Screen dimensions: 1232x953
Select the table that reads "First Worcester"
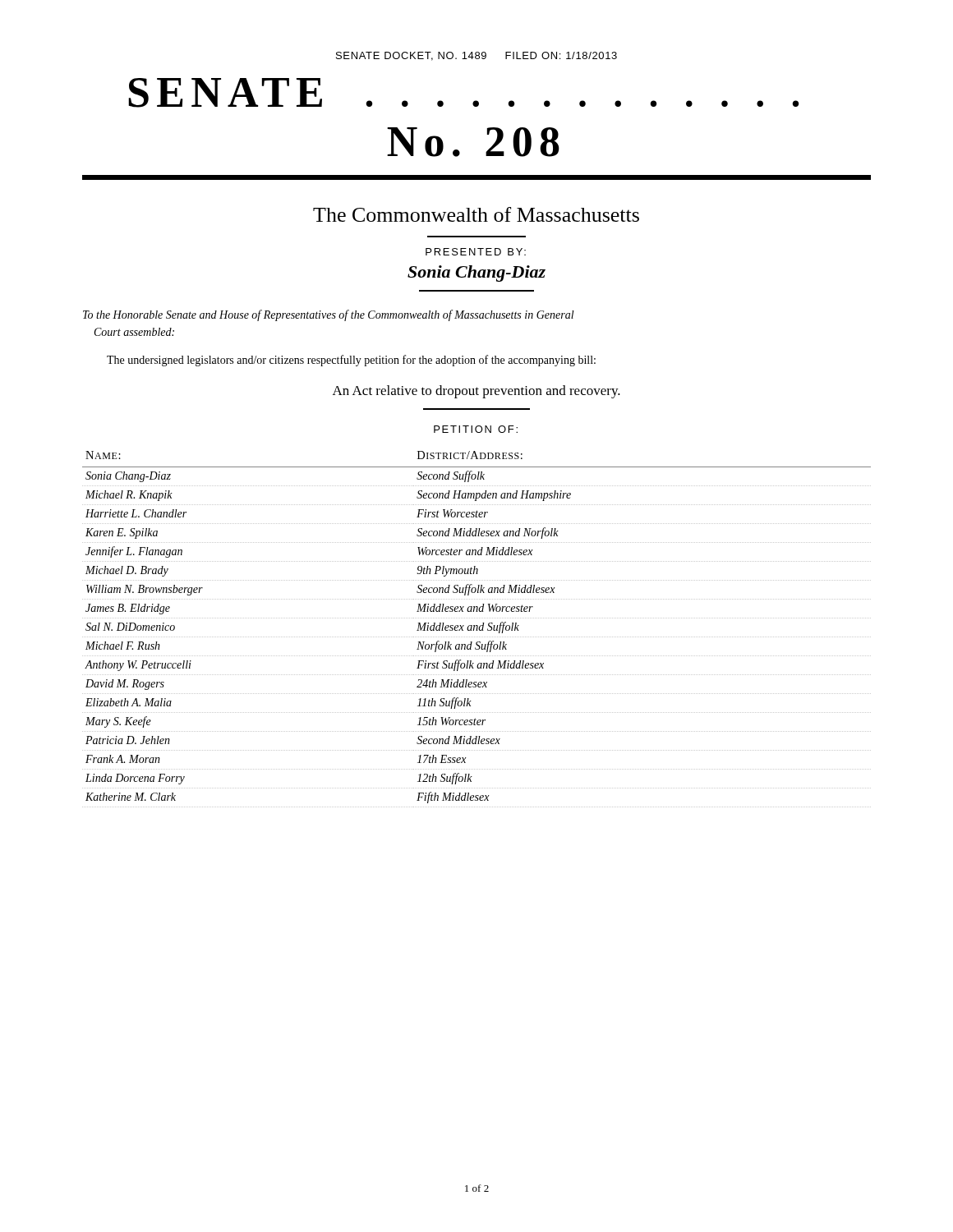(x=476, y=627)
